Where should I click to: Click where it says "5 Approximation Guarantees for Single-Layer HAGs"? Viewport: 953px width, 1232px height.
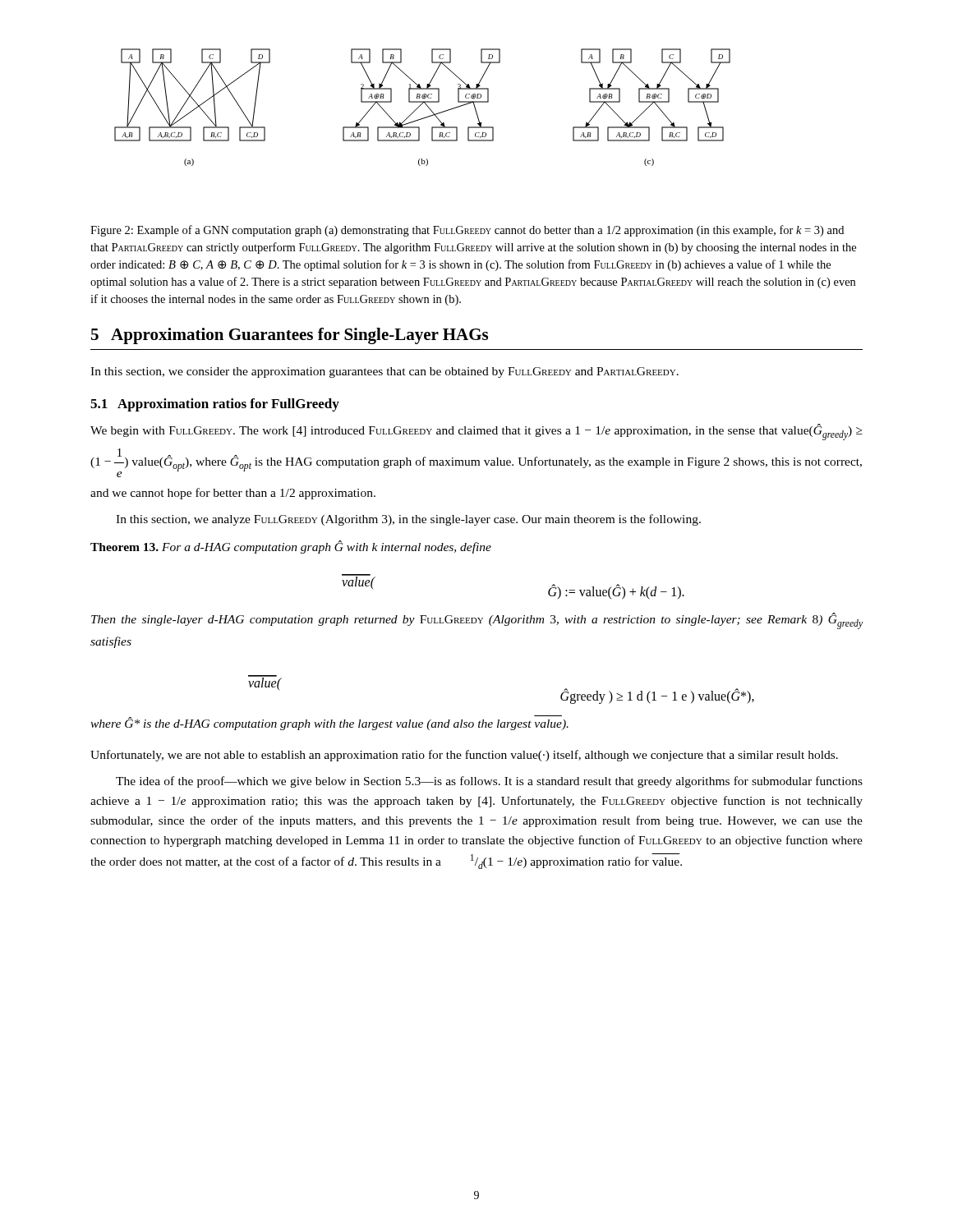coord(289,334)
